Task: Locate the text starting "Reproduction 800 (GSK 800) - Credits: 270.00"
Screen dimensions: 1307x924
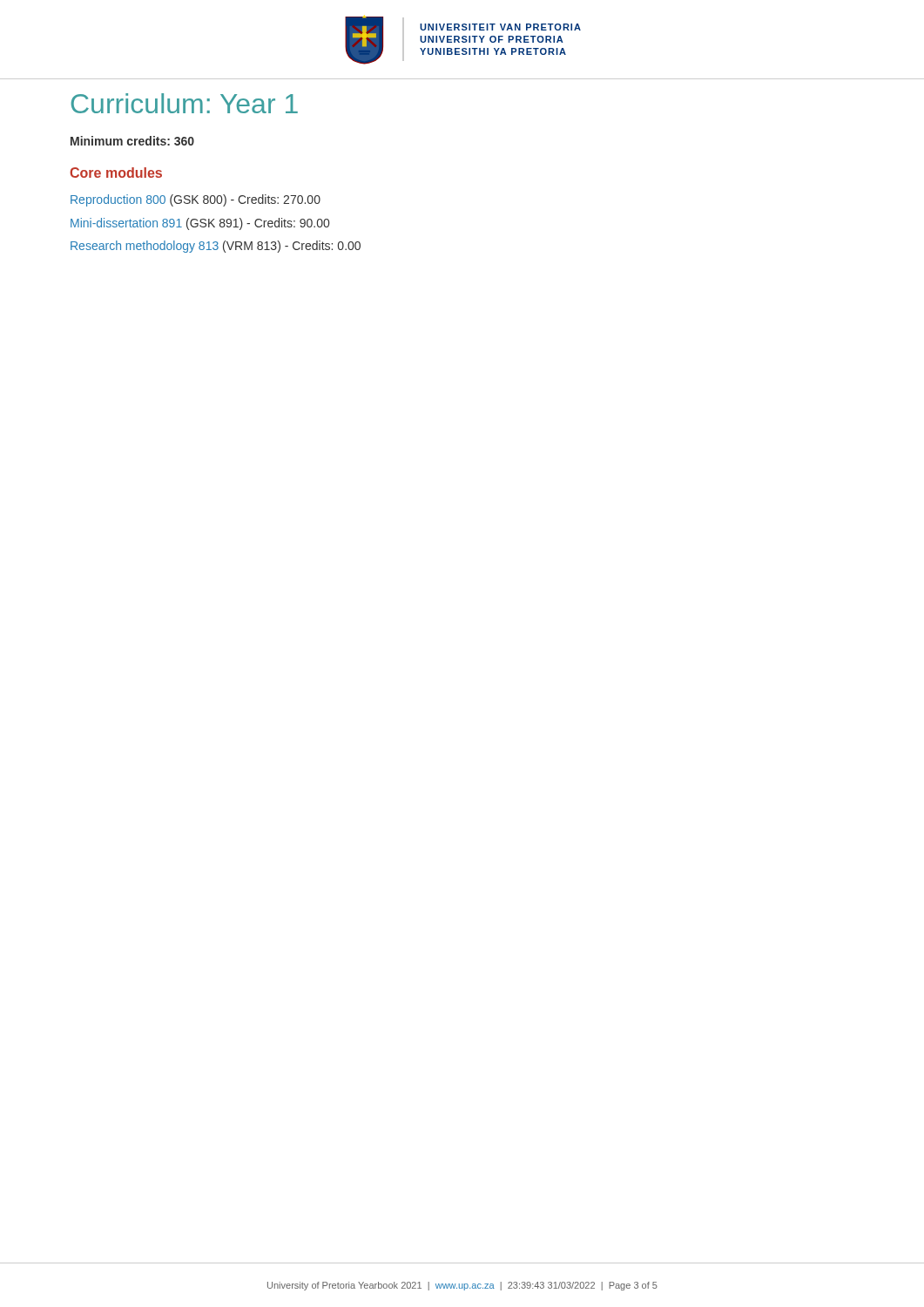Action: click(195, 200)
